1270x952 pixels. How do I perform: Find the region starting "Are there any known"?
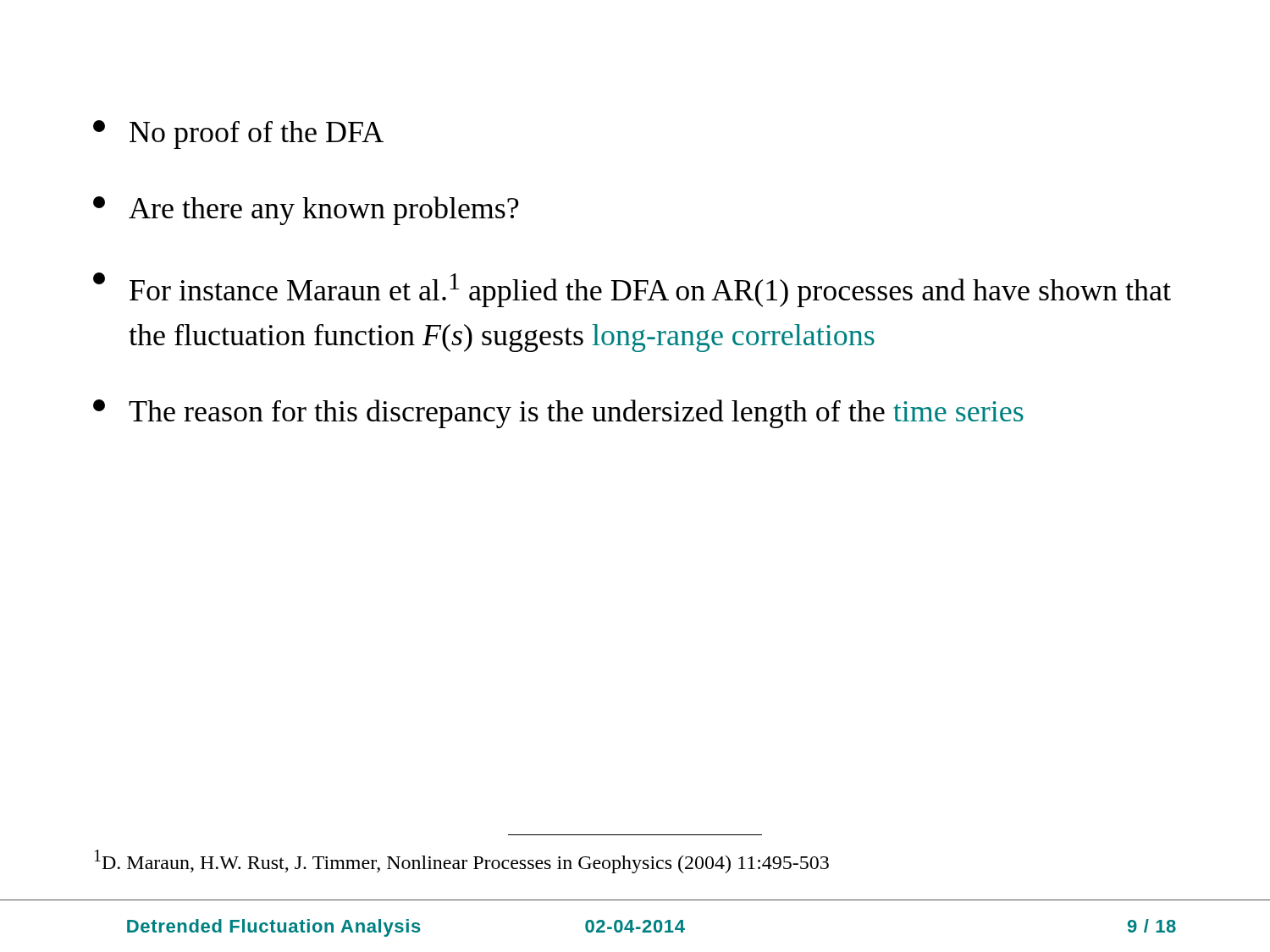(306, 211)
